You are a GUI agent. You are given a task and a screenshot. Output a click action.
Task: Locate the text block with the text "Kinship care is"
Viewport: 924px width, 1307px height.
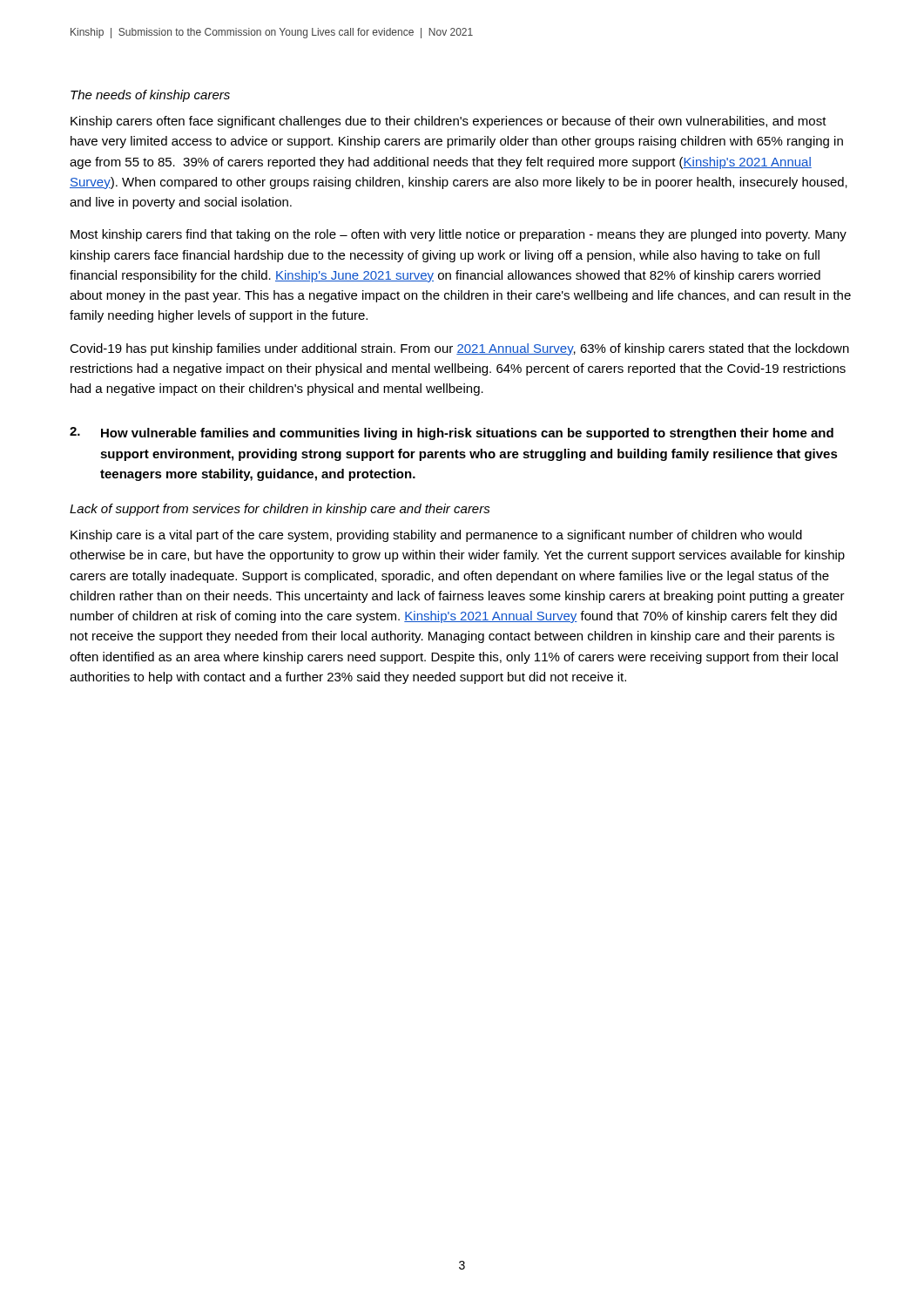click(457, 605)
